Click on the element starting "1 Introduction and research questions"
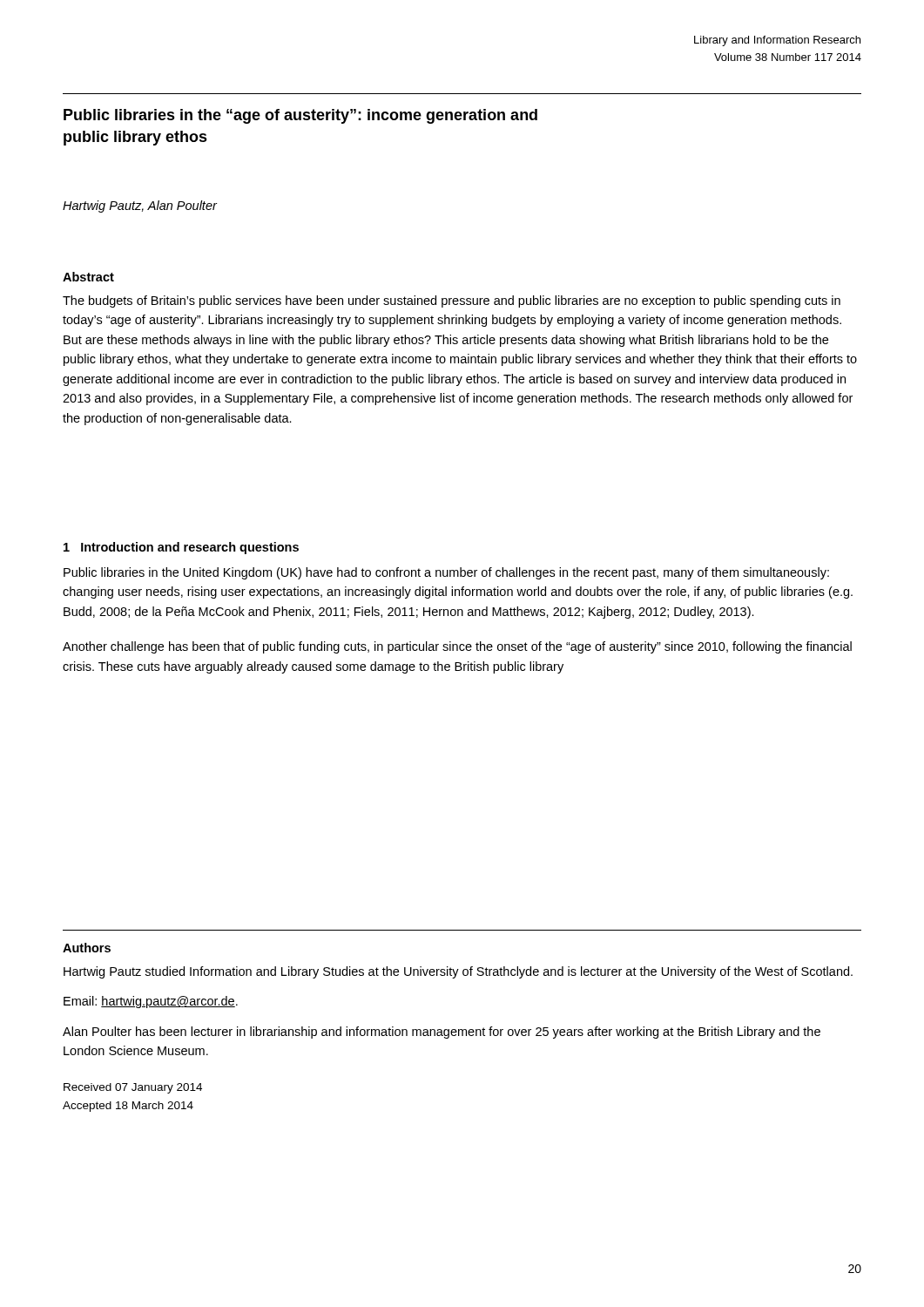This screenshot has height=1307, width=924. coord(181,547)
